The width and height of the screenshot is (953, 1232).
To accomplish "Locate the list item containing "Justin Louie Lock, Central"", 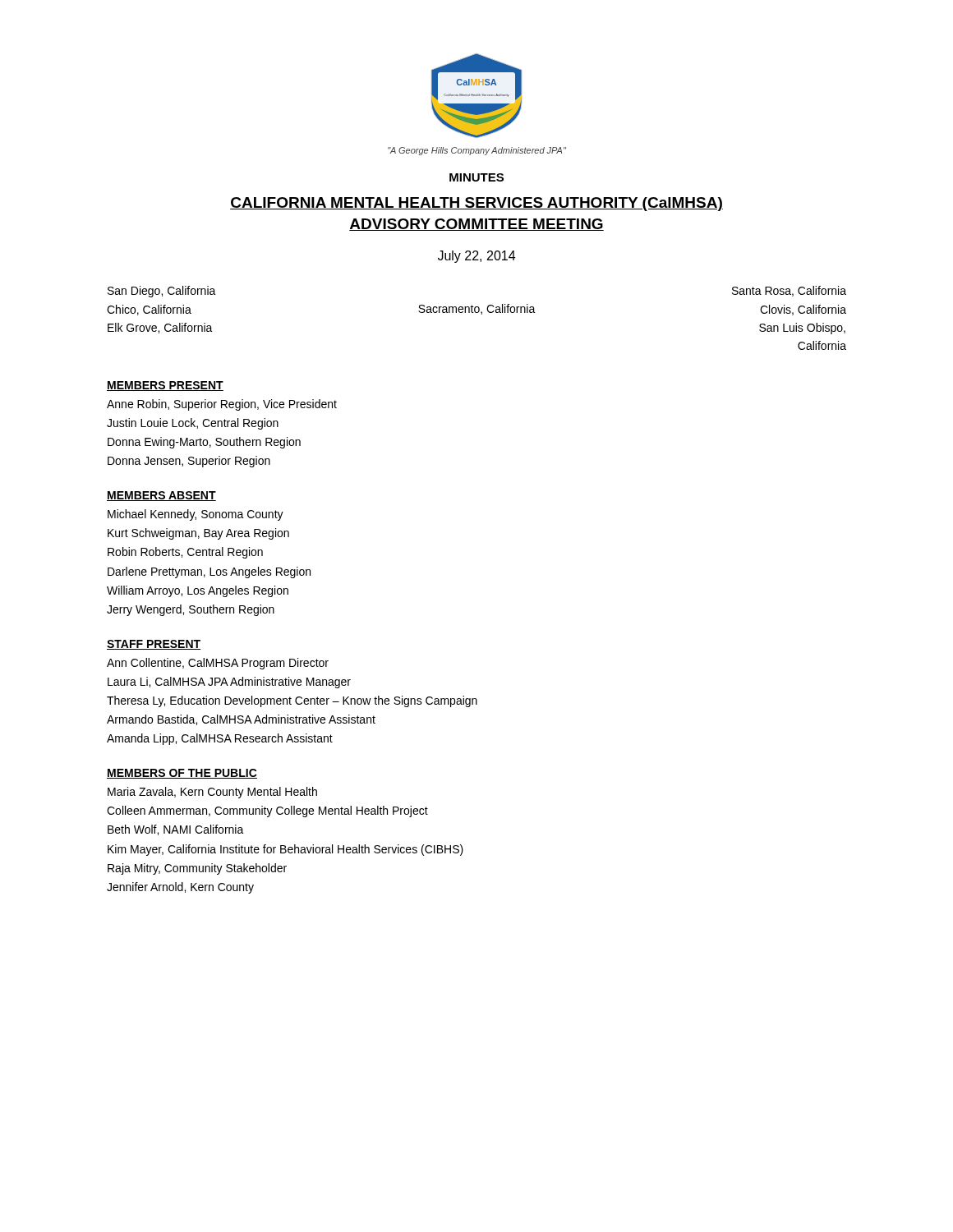I will [193, 423].
